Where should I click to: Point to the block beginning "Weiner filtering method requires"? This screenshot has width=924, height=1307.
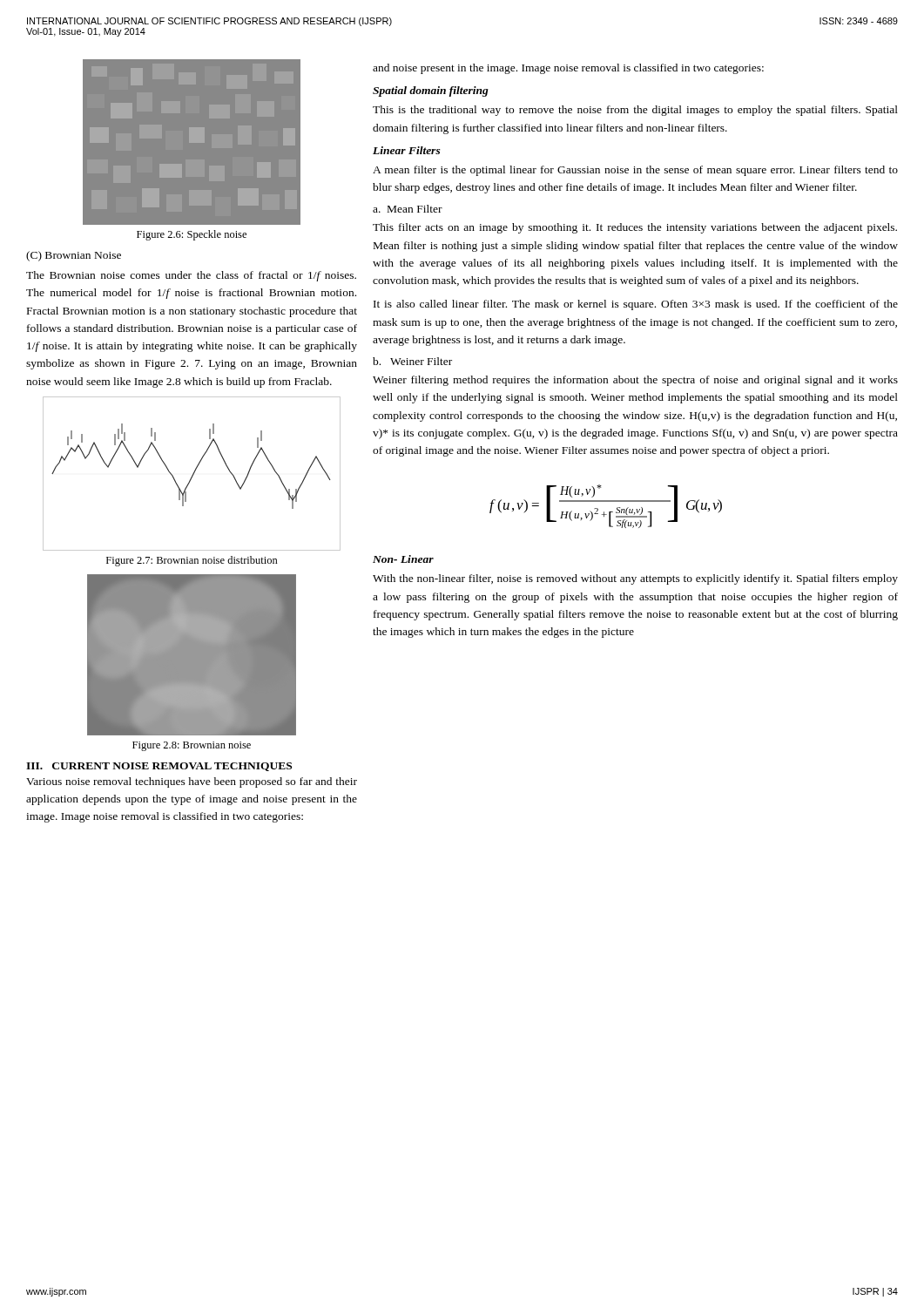pyautogui.click(x=635, y=415)
